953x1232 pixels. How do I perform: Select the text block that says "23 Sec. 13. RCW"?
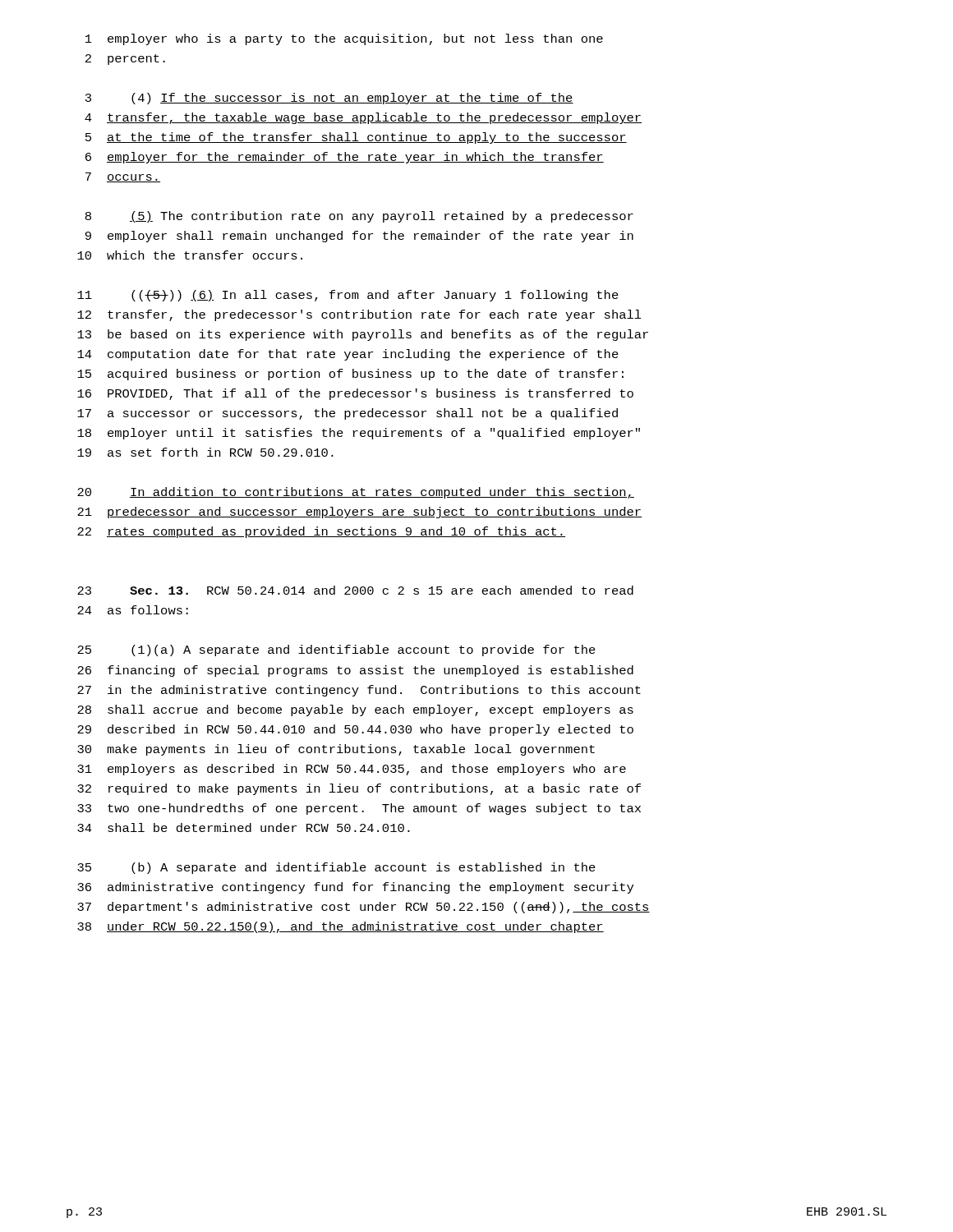476,602
